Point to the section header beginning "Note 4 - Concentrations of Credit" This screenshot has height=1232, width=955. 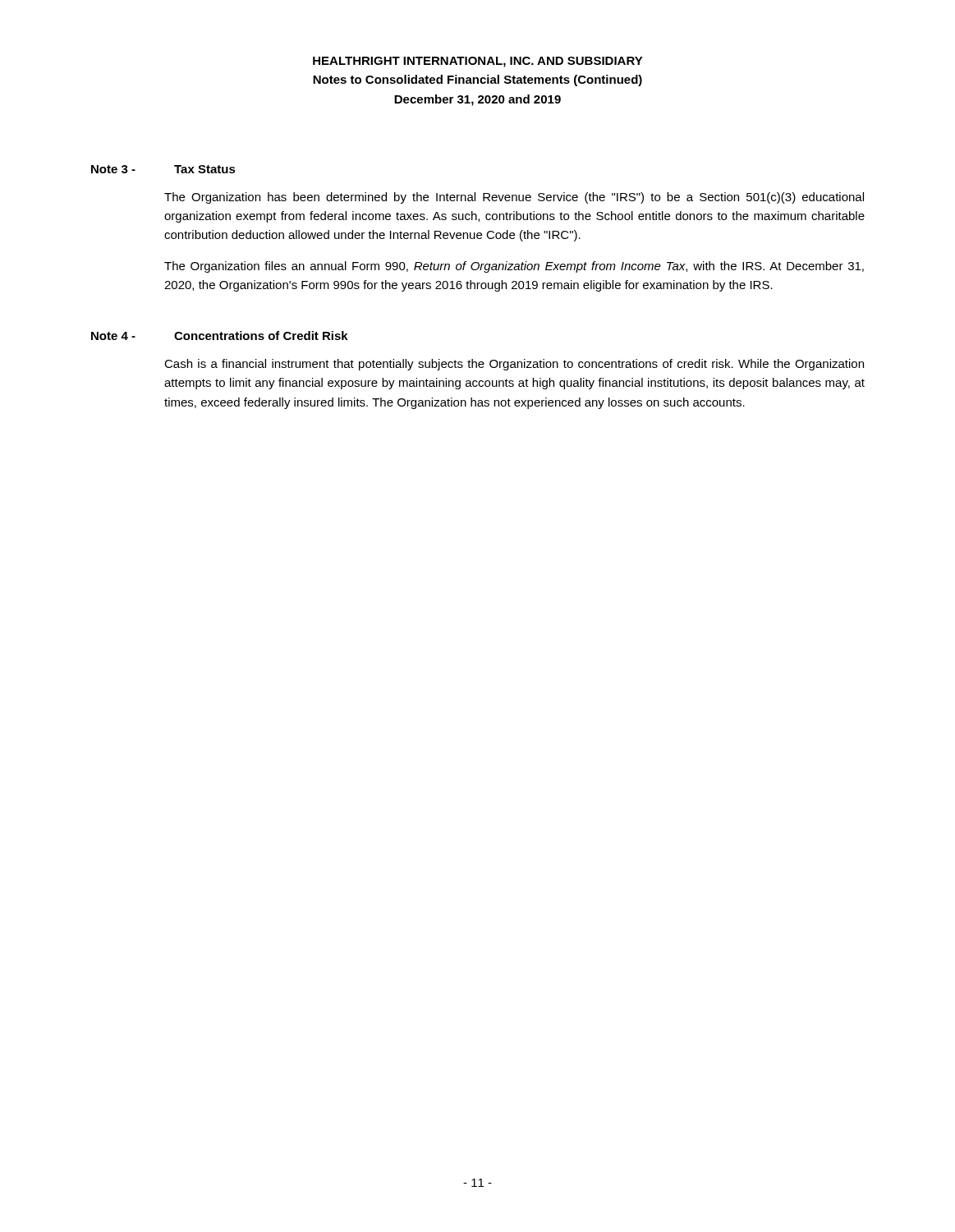tap(219, 336)
